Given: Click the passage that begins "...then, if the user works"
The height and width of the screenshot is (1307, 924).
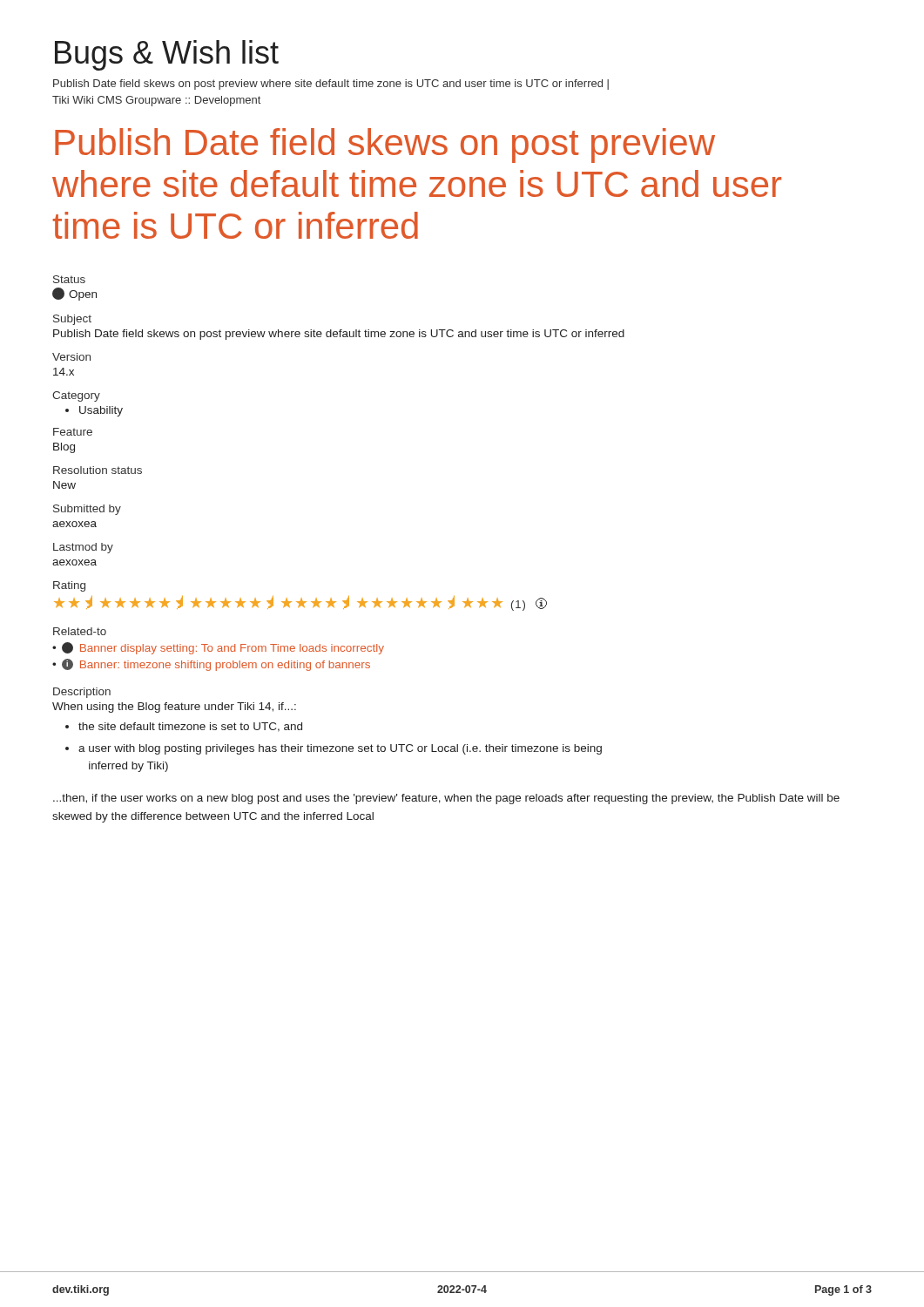Looking at the screenshot, I should (x=446, y=807).
